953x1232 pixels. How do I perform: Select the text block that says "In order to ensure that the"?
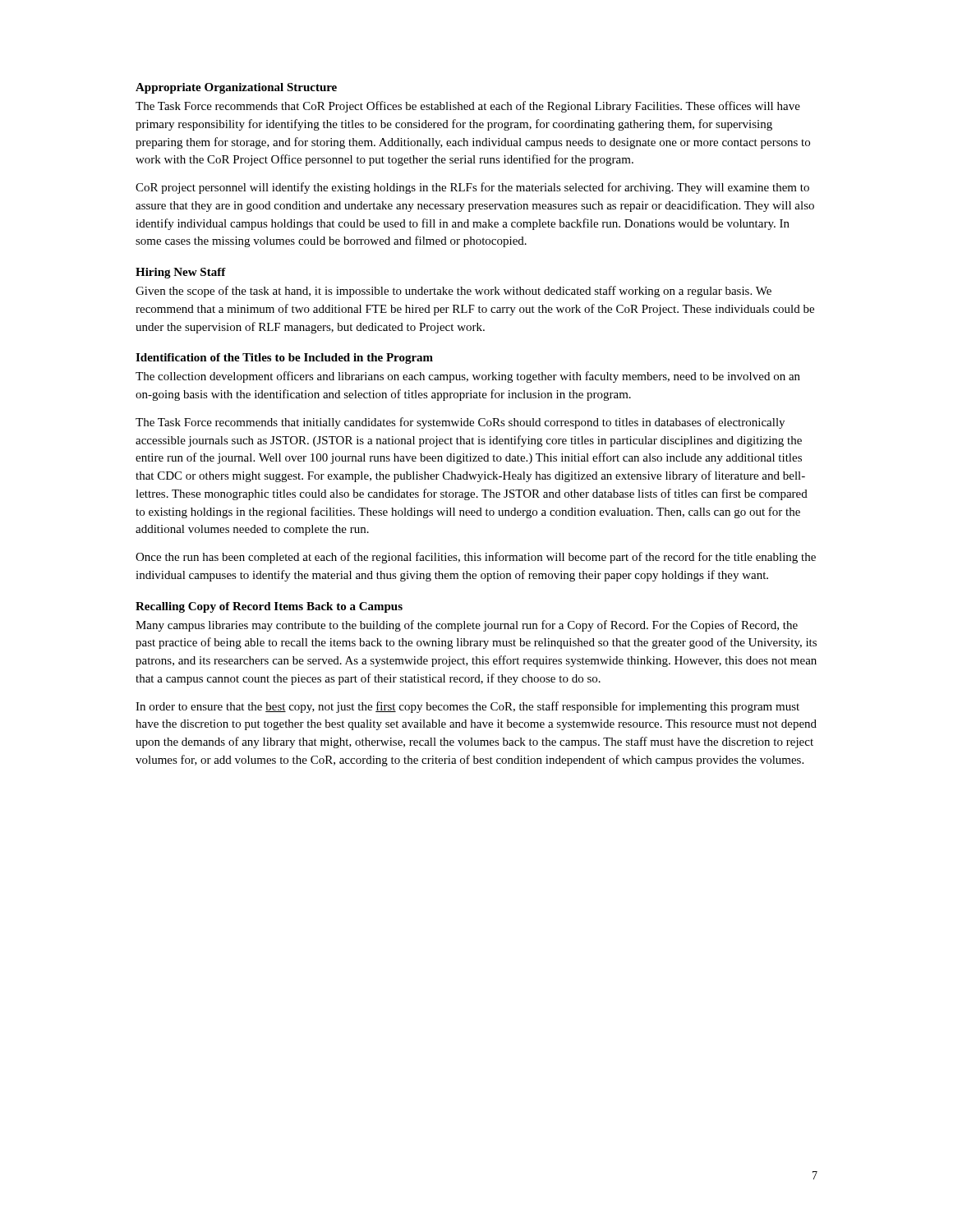476,733
